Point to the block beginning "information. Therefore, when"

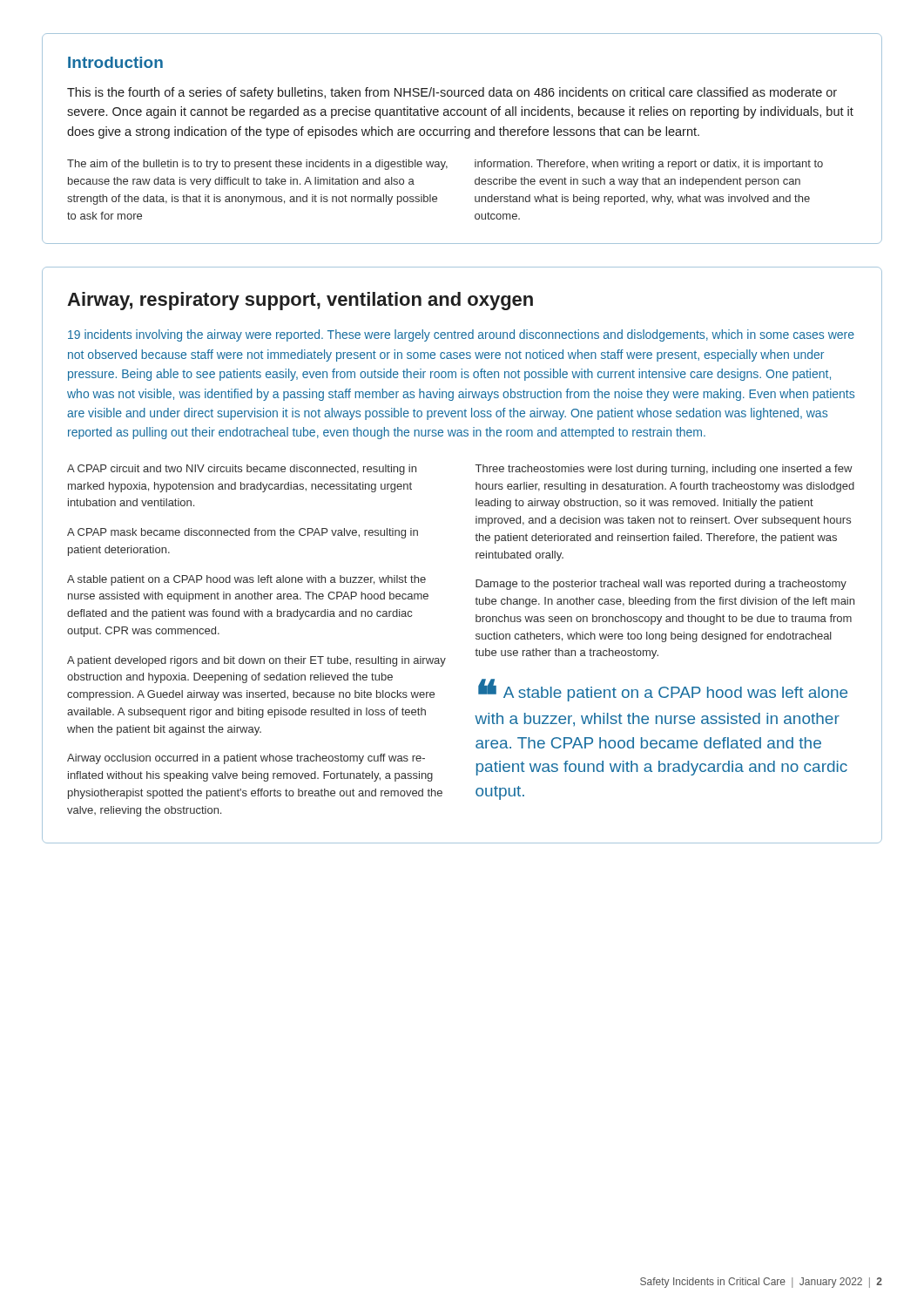pos(649,190)
